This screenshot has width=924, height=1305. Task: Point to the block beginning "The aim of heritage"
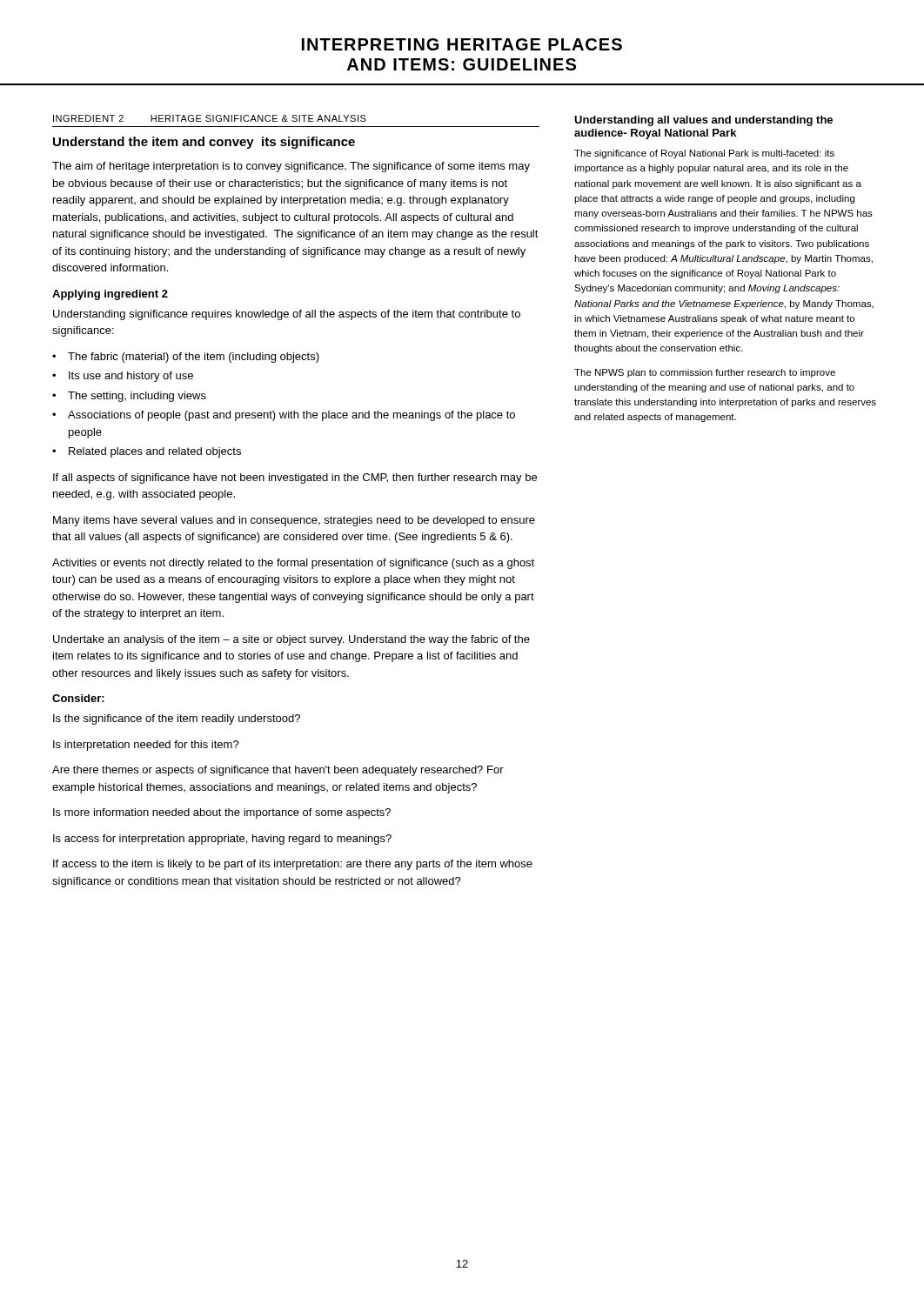295,217
